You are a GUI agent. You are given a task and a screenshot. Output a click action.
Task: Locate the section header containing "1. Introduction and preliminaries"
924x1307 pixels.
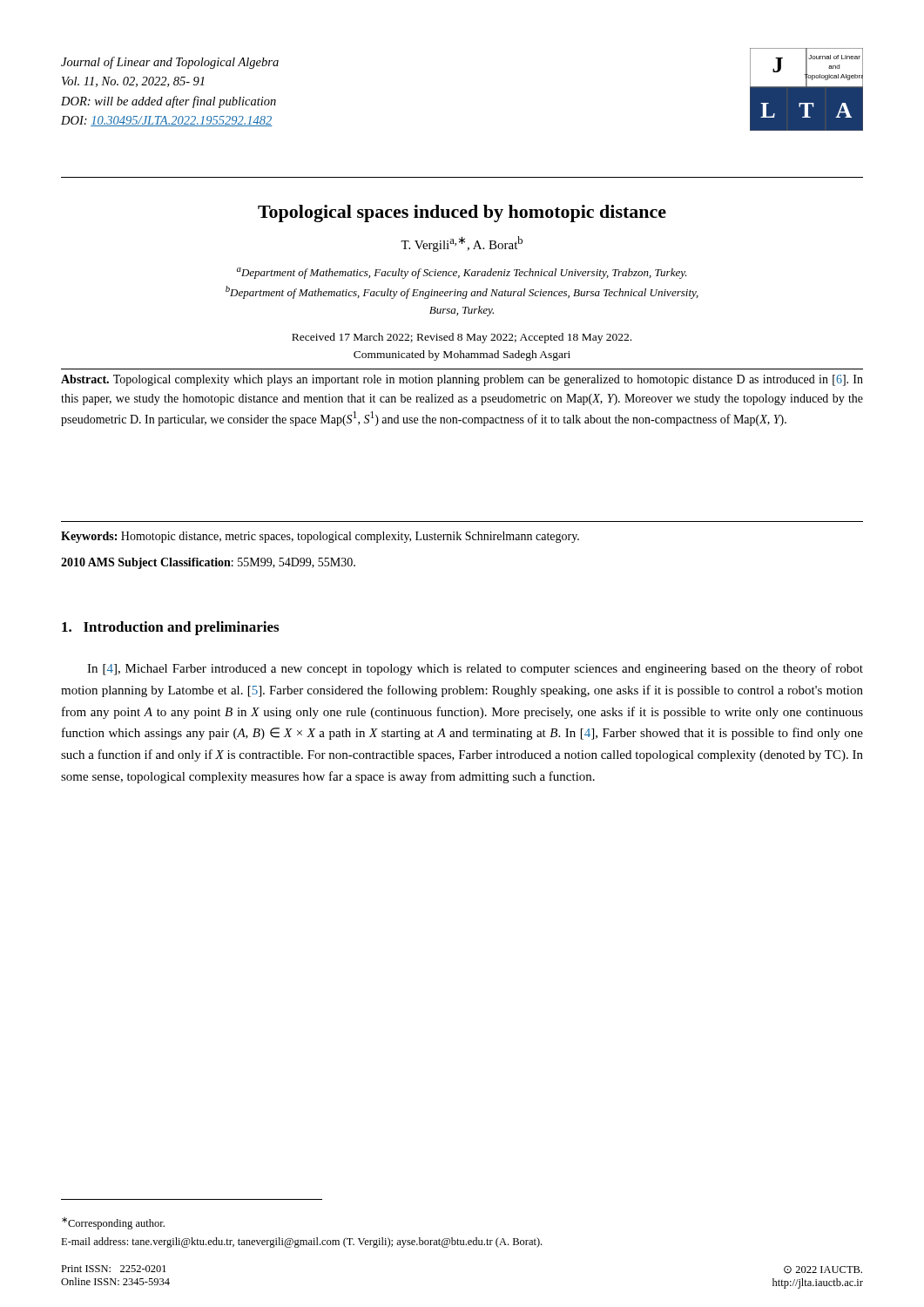click(170, 627)
